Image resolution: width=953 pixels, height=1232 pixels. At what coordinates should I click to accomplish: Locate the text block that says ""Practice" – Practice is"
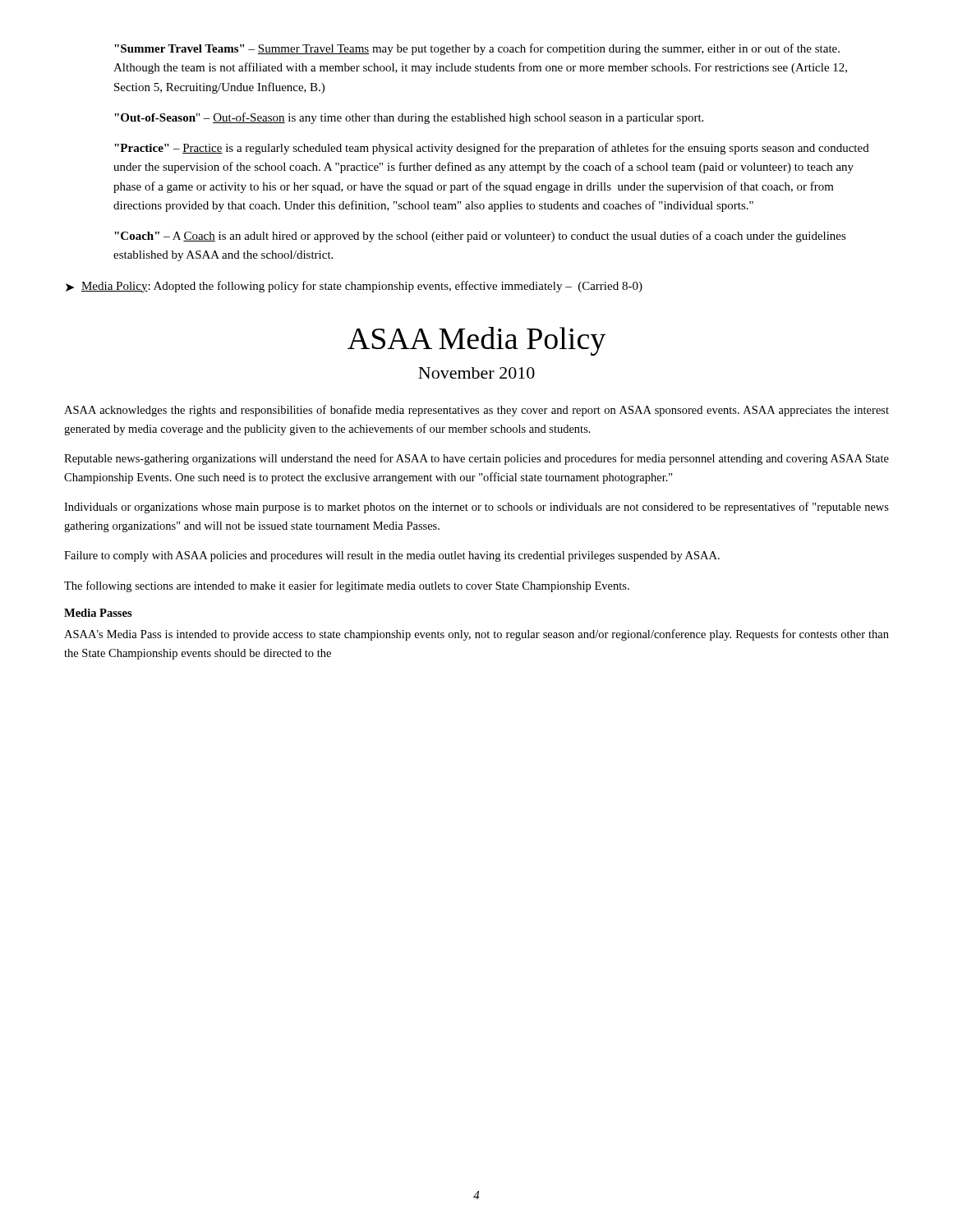493,177
